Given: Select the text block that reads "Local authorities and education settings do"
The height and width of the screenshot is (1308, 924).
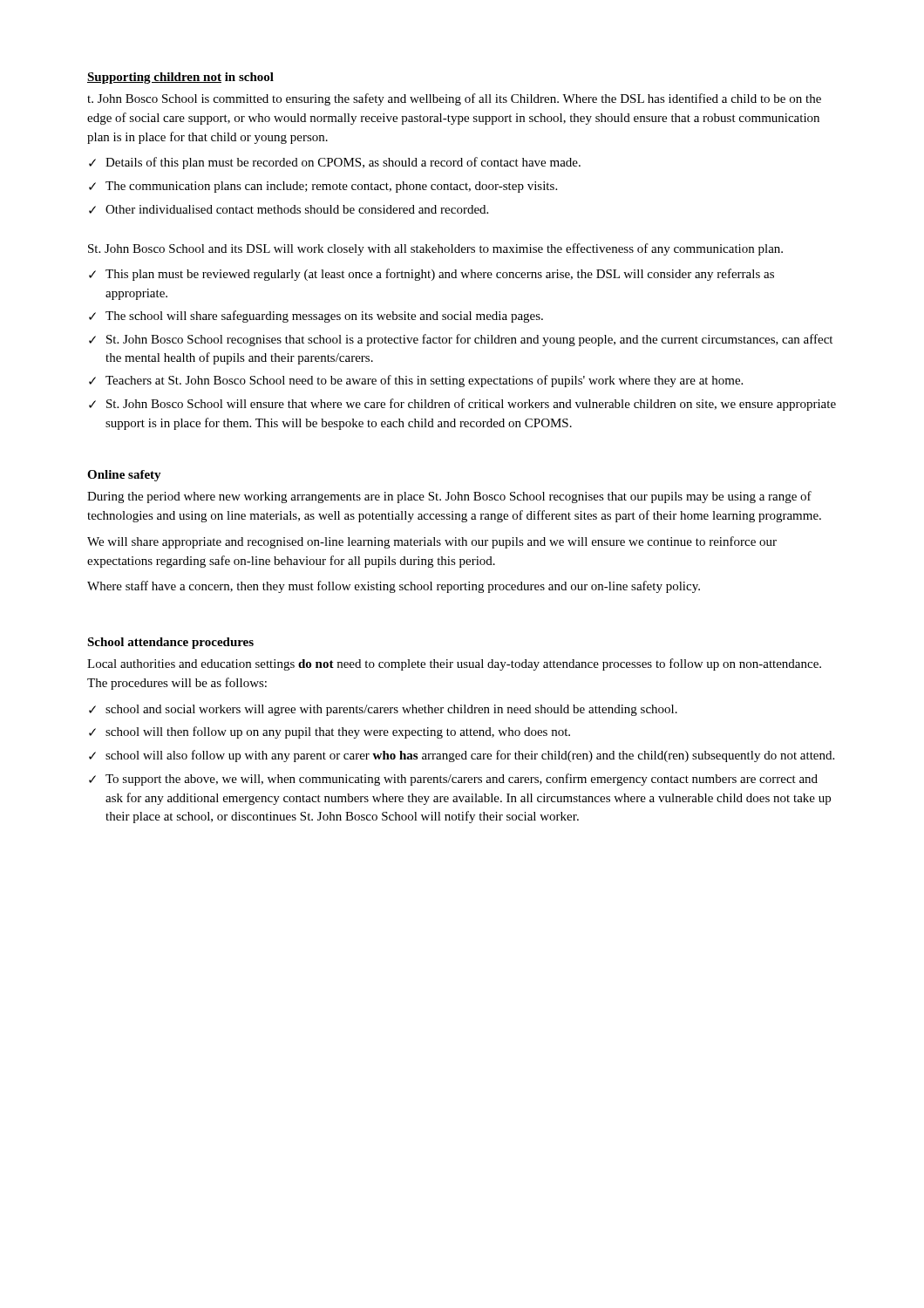Looking at the screenshot, I should coord(455,673).
